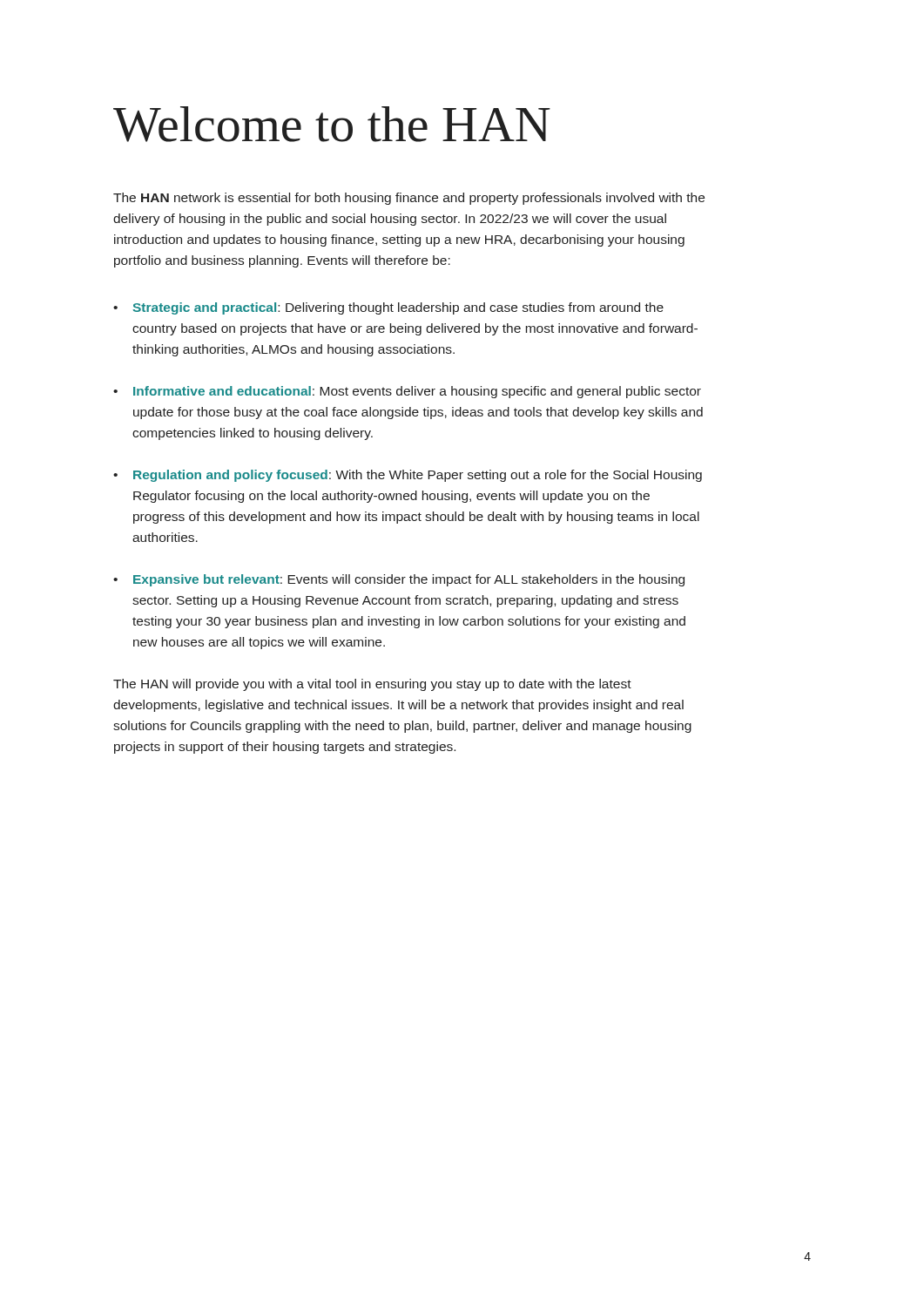
Task: Where is the passage that starts "The HAN network"?
Action: click(x=409, y=228)
